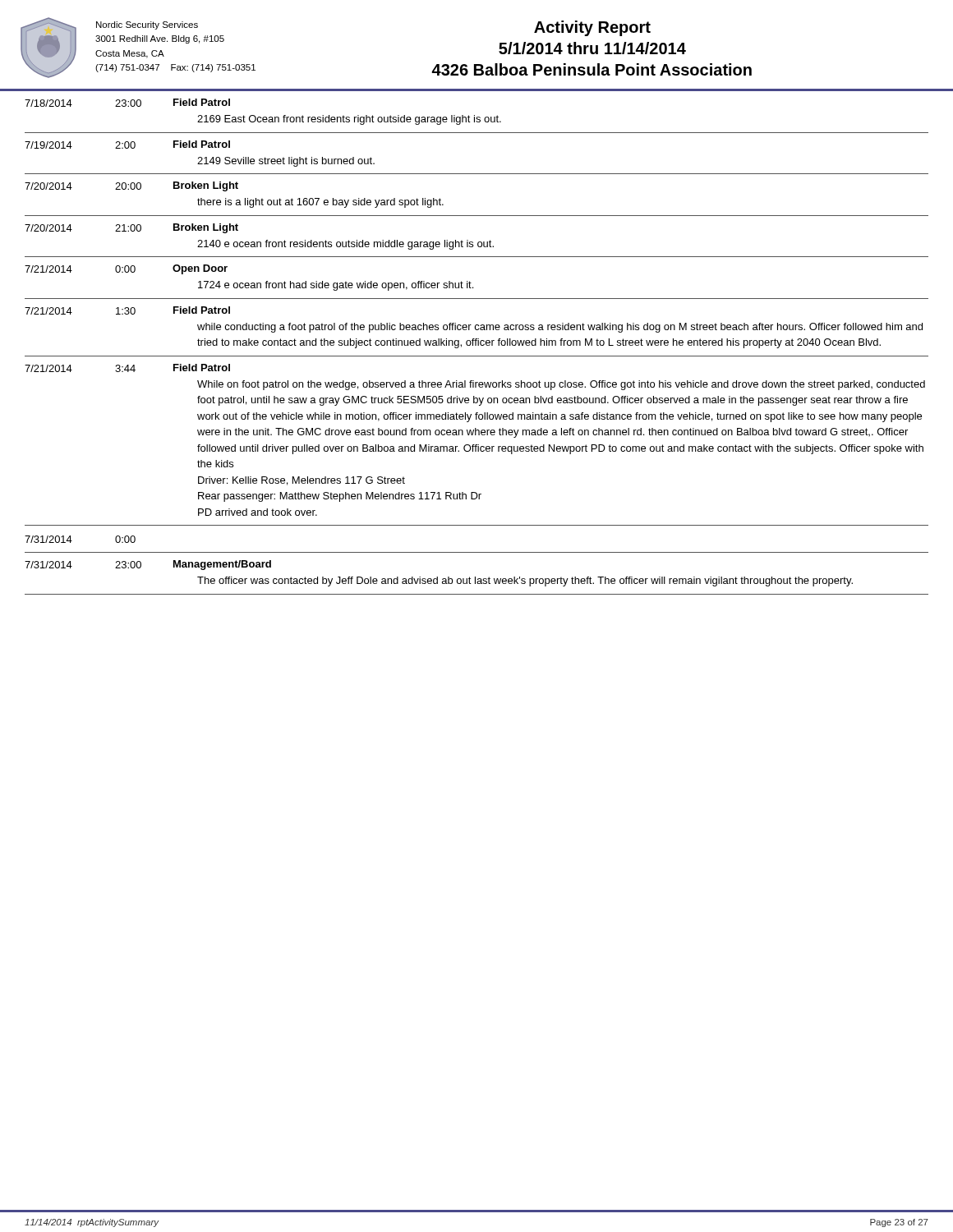This screenshot has height=1232, width=953.
Task: Find the text block that reads "7/31/2014 23:00 Management/Board The officer was contacted by"
Action: click(476, 573)
